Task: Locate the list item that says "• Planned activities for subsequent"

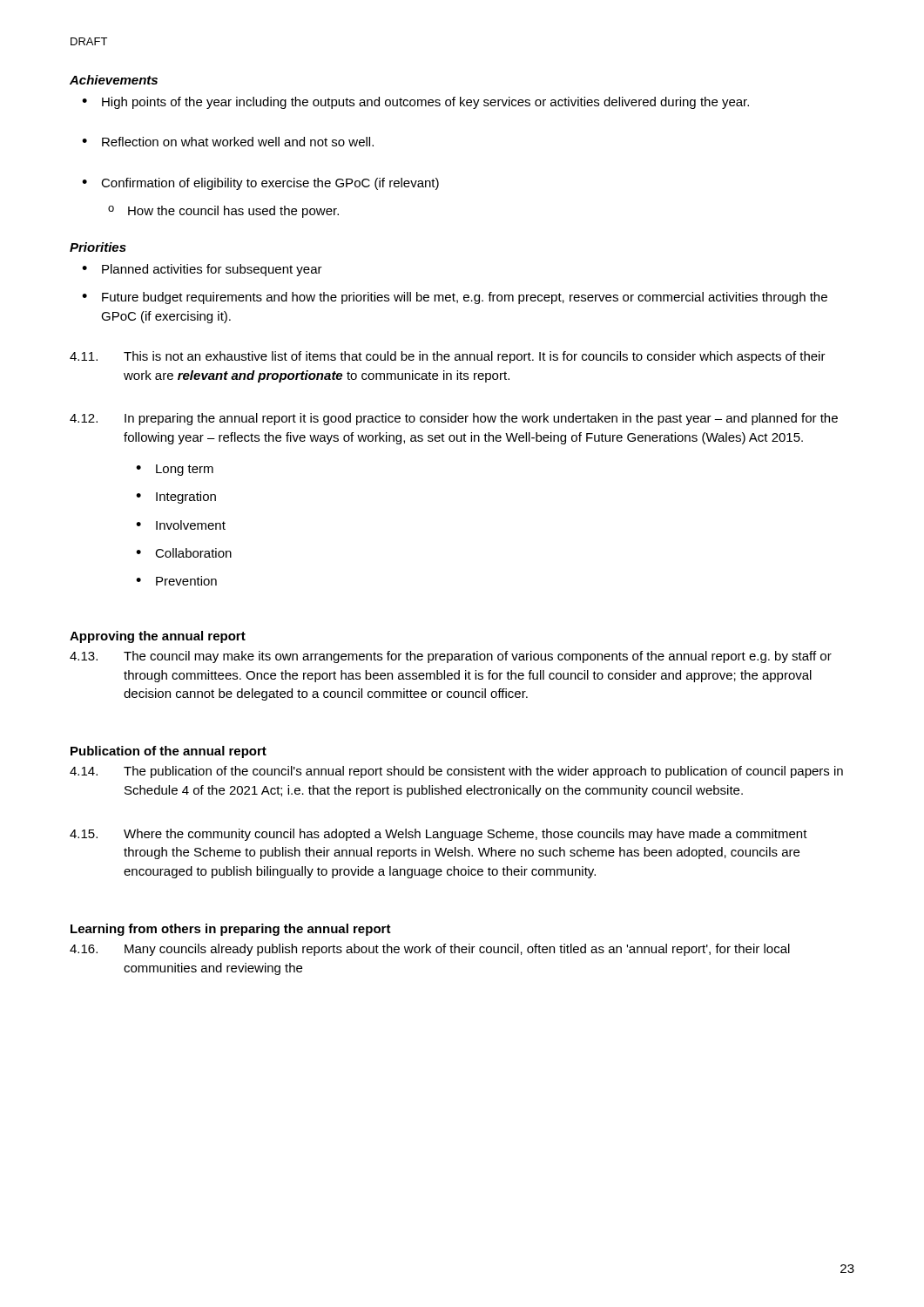Action: pyautogui.click(x=202, y=269)
